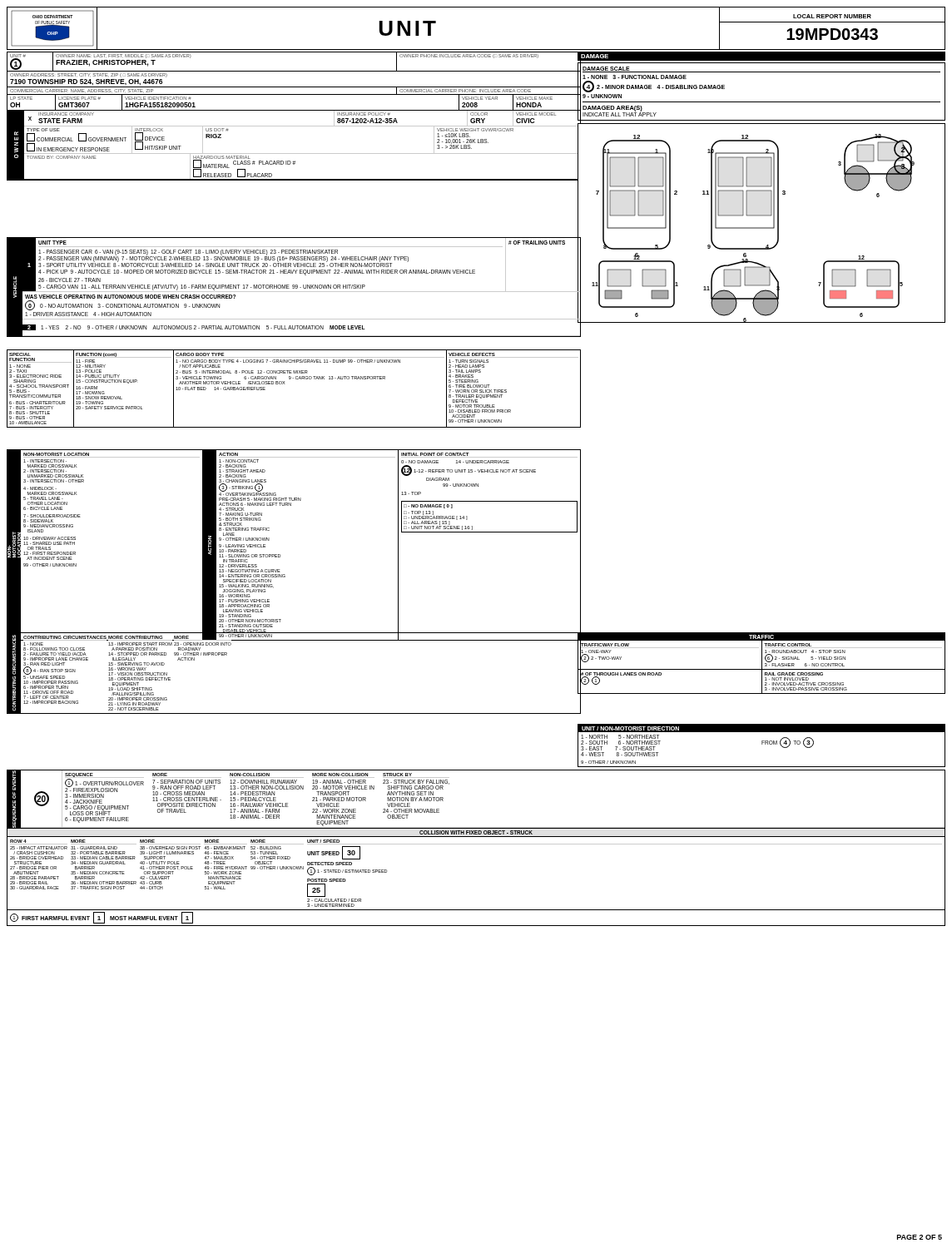Select the table that reads "TRAFFIC TRAFFICWAY FLOW"

[x=761, y=663]
